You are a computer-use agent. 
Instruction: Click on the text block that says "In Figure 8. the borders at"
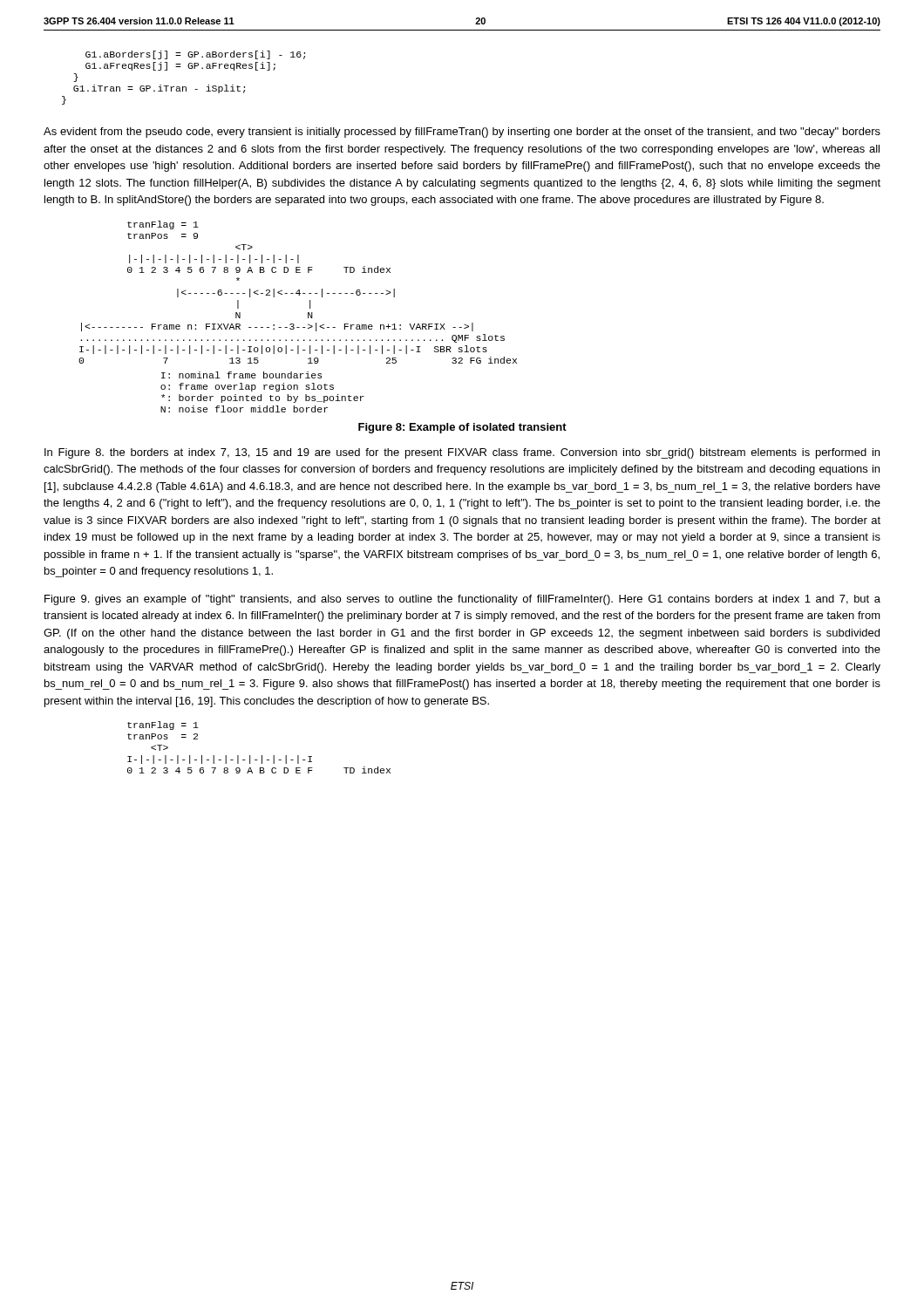(x=462, y=511)
